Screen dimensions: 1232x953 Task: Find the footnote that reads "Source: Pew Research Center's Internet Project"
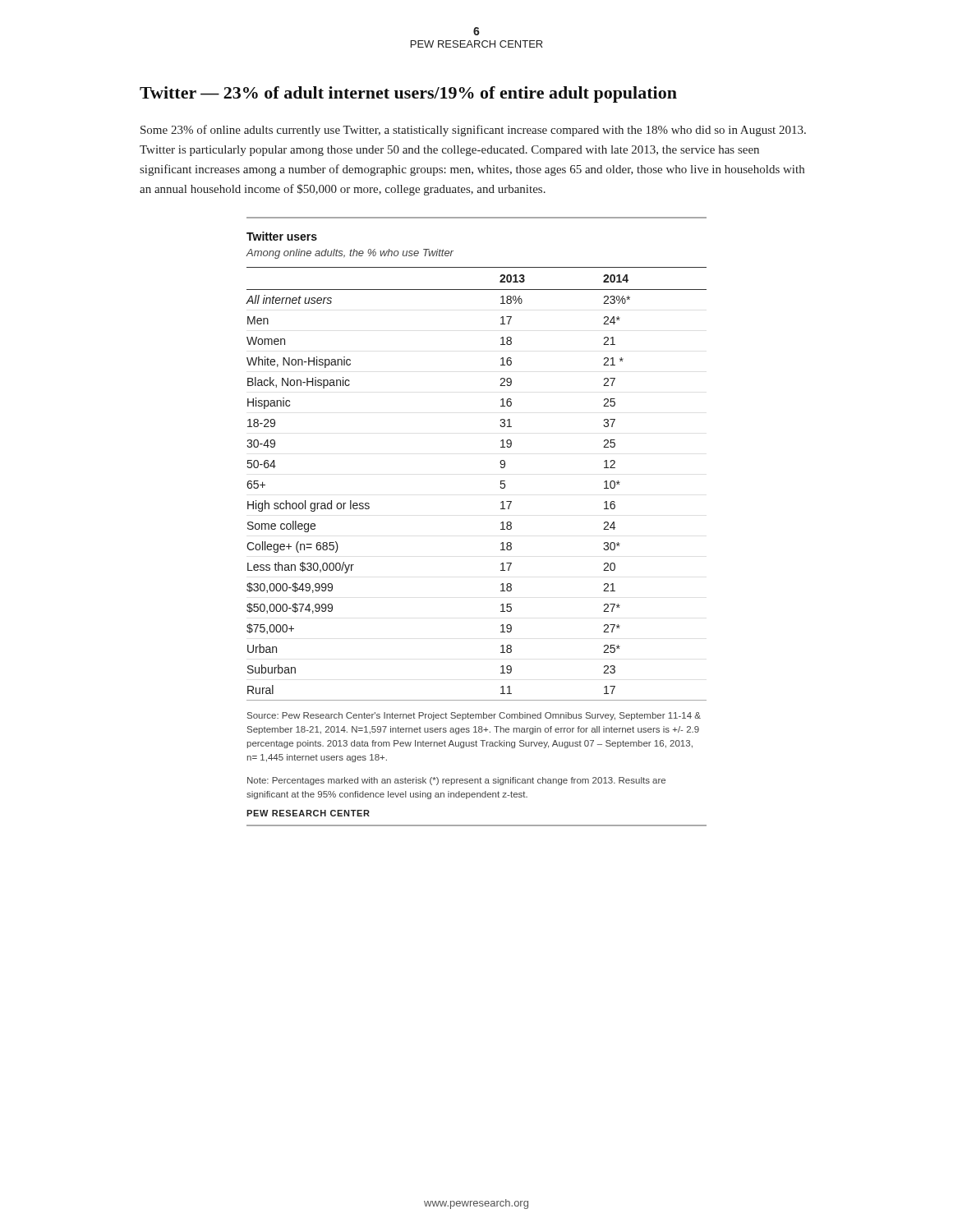coord(476,737)
